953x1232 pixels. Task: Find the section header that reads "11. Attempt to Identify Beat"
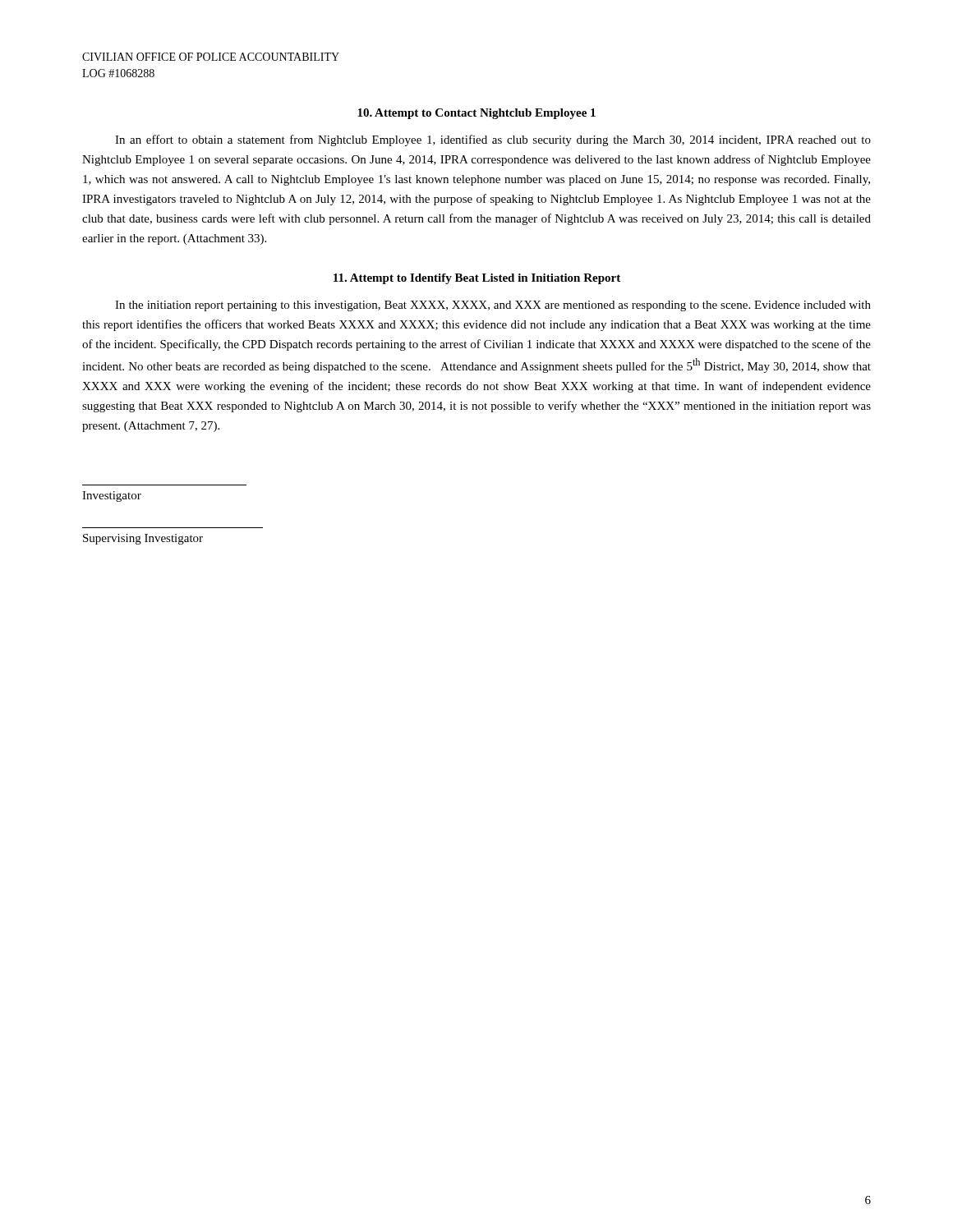476,278
